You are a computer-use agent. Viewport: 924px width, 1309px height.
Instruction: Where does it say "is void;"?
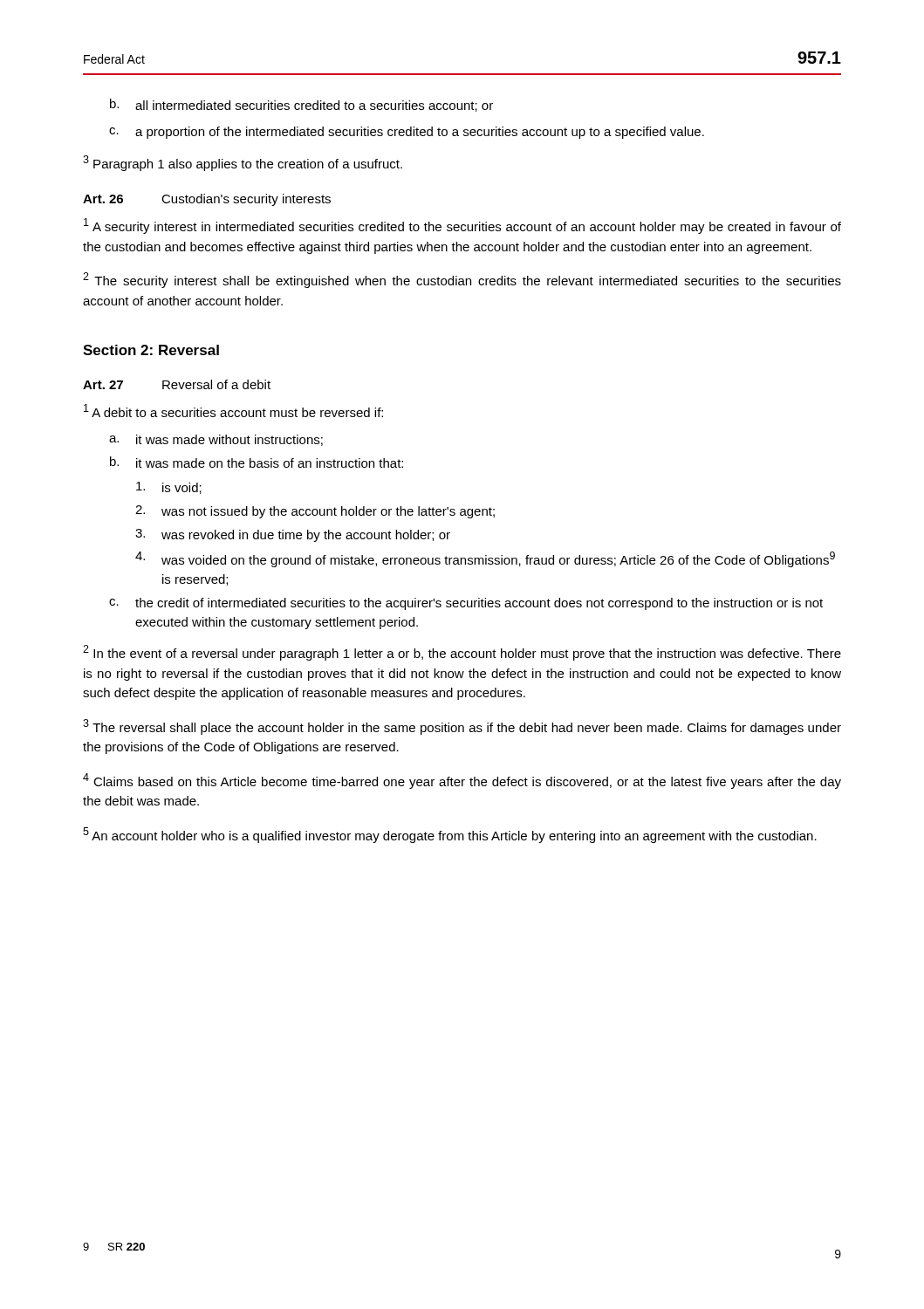pos(169,488)
